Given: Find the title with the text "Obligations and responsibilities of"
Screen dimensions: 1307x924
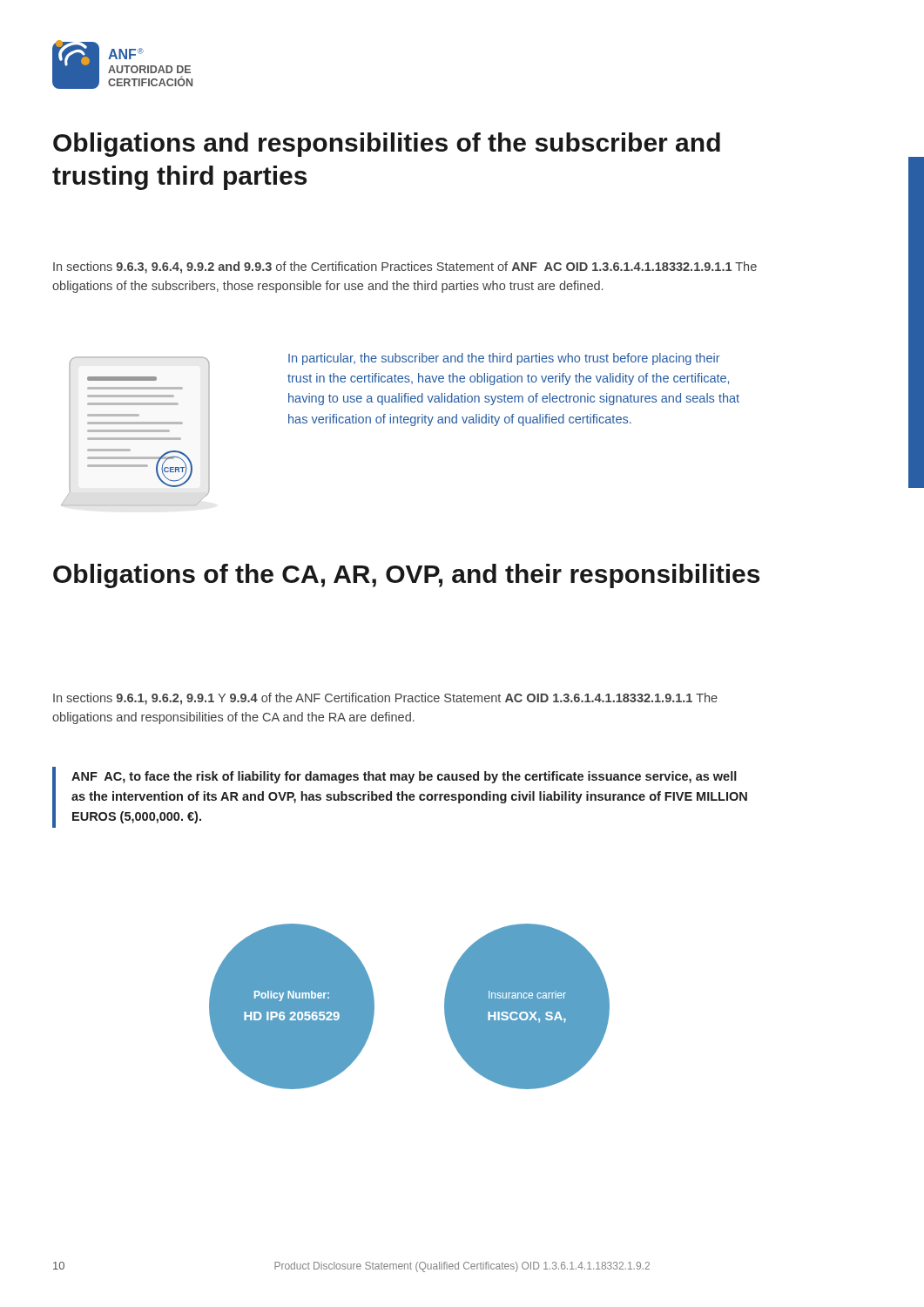Looking at the screenshot, I should pos(409,159).
